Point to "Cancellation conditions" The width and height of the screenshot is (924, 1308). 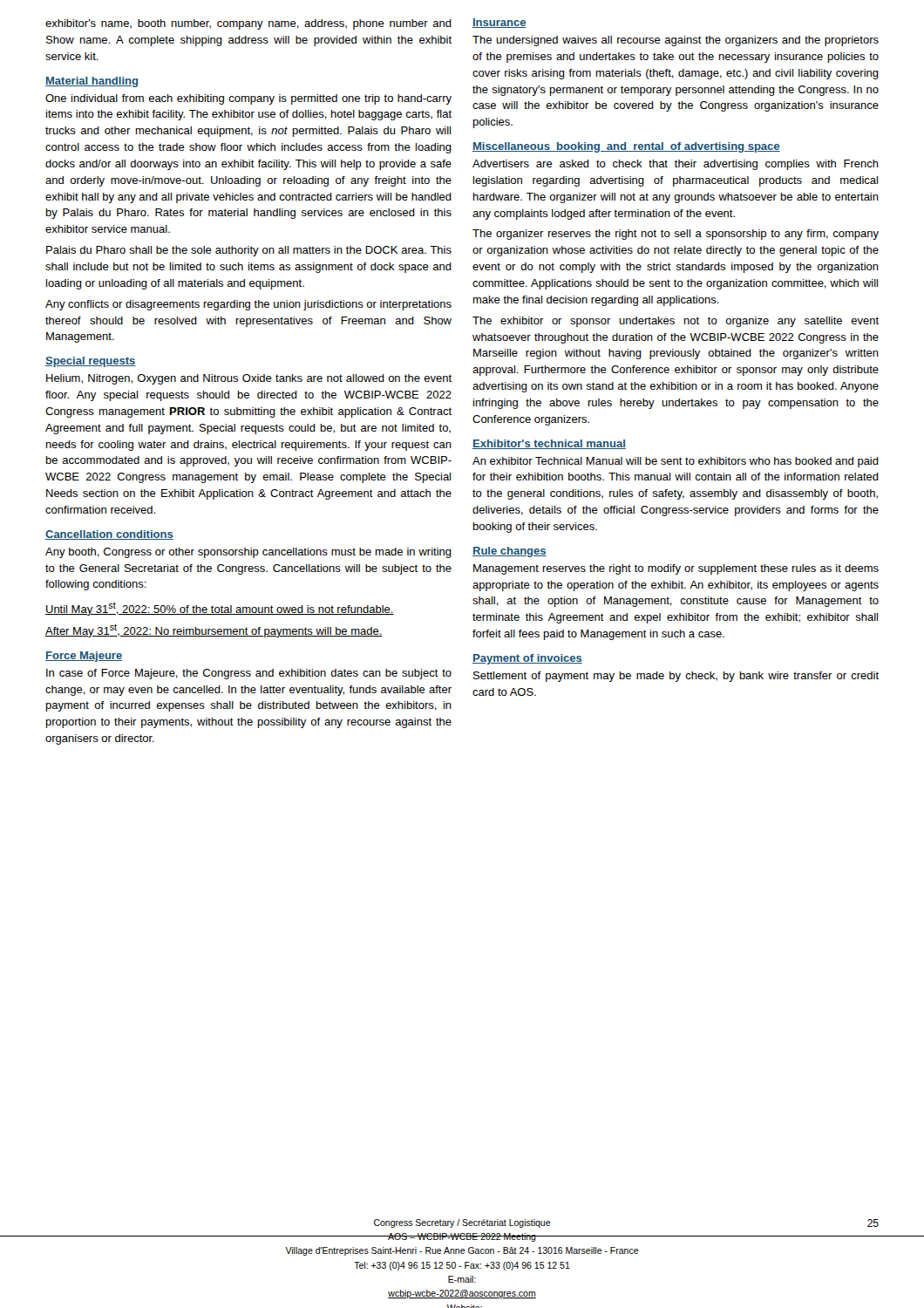pos(109,534)
